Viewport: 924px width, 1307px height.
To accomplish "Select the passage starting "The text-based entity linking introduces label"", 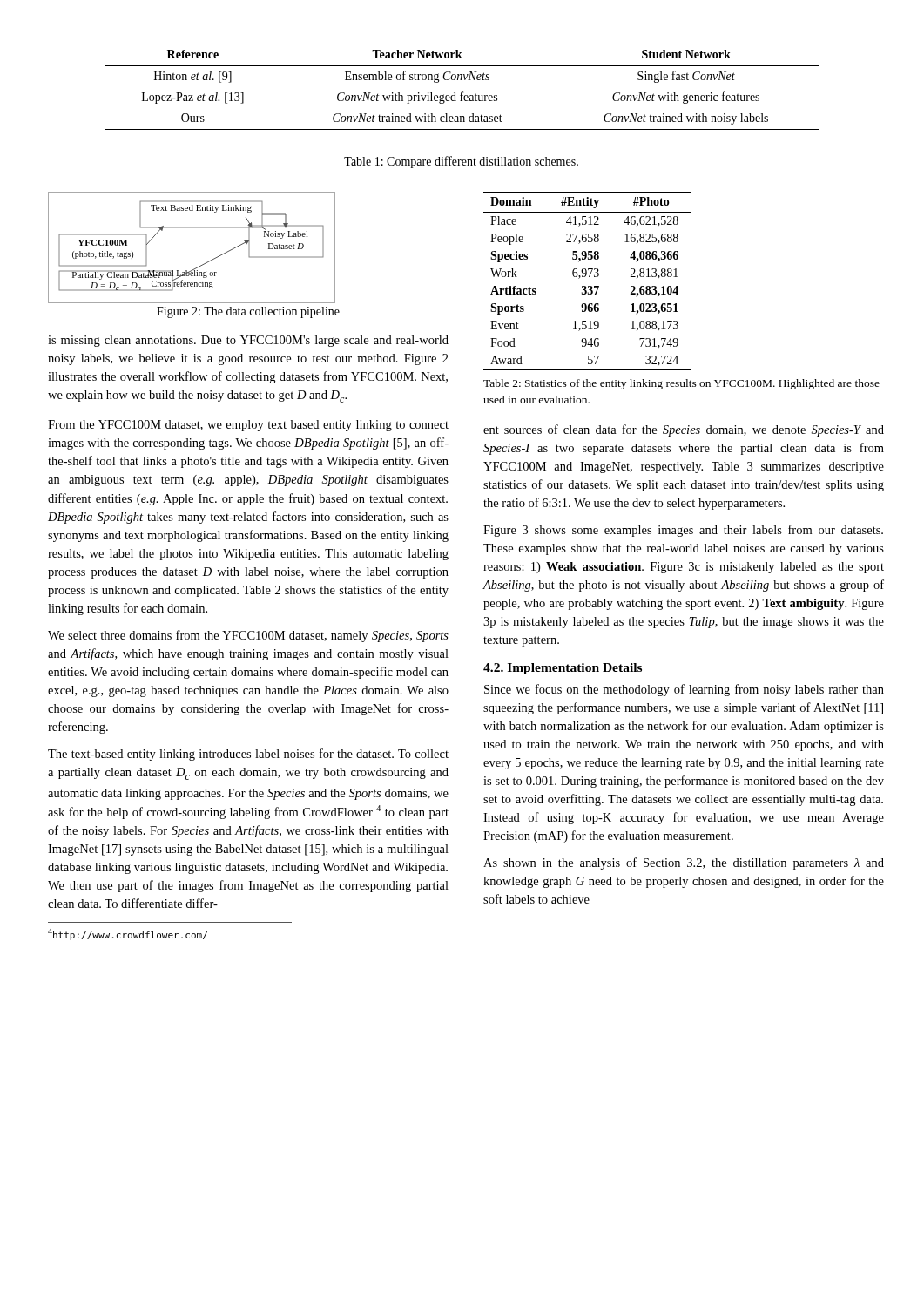I will tap(248, 829).
